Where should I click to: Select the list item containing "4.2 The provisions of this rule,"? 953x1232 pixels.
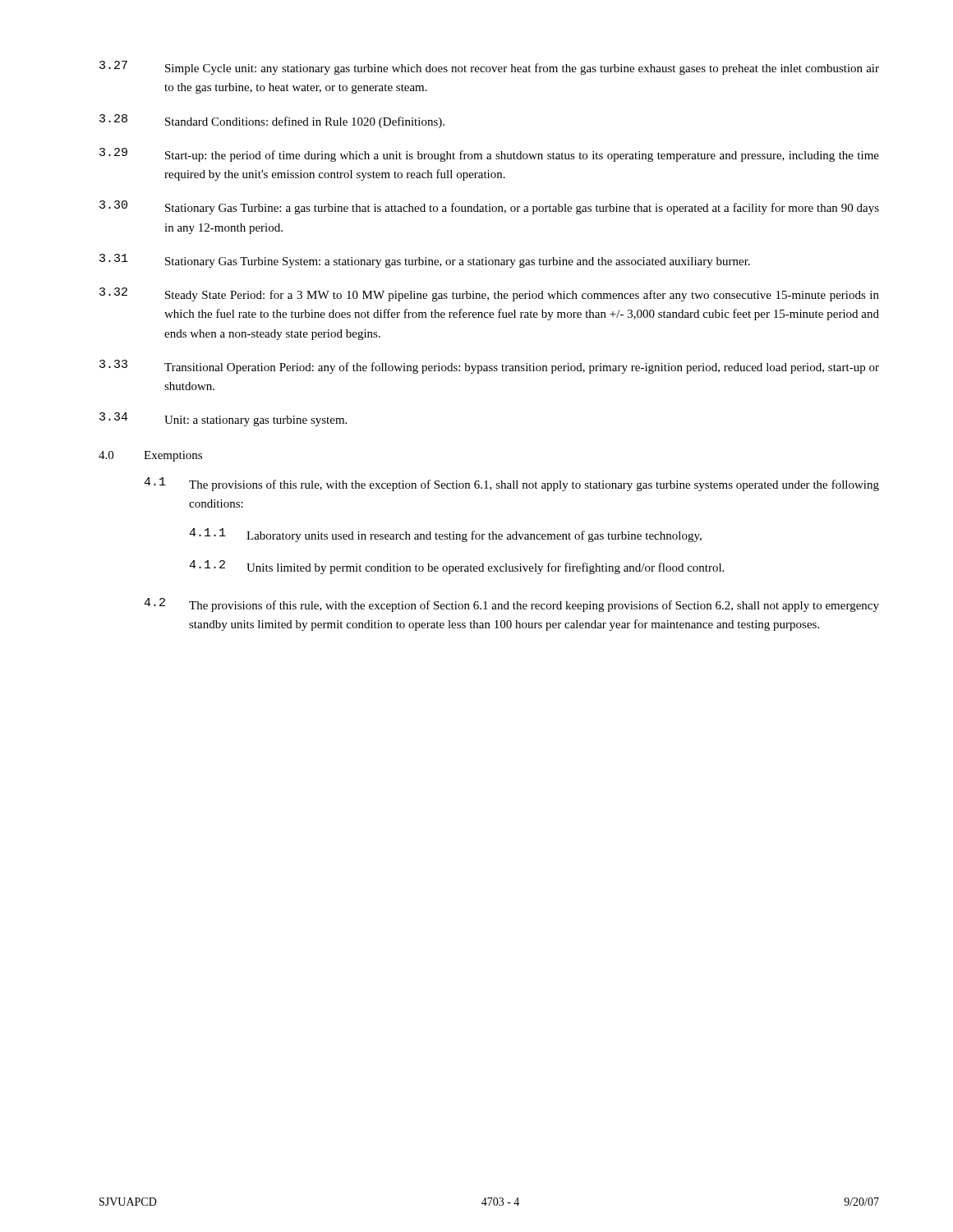pos(511,615)
